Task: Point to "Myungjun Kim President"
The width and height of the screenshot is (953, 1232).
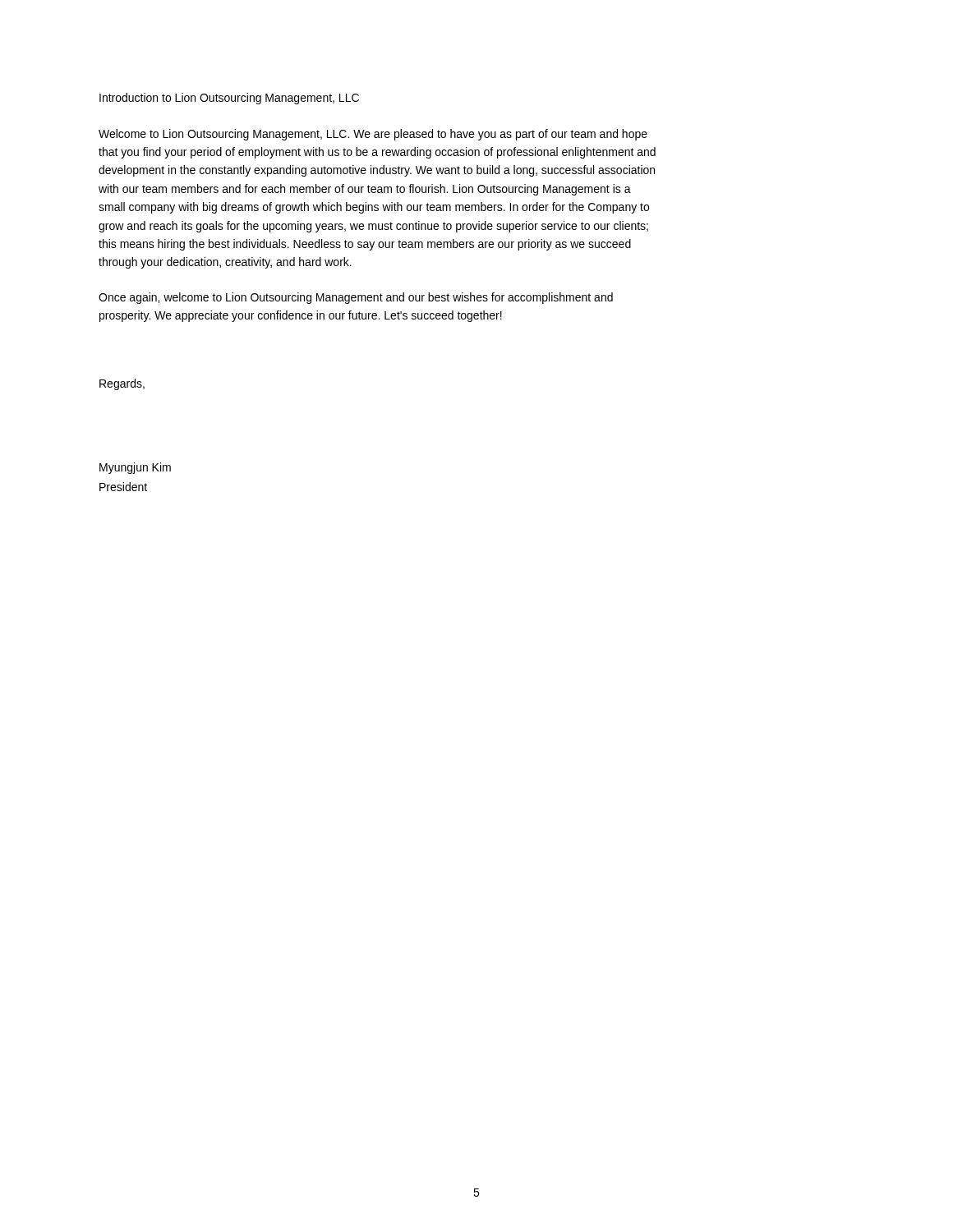Action: (x=135, y=477)
